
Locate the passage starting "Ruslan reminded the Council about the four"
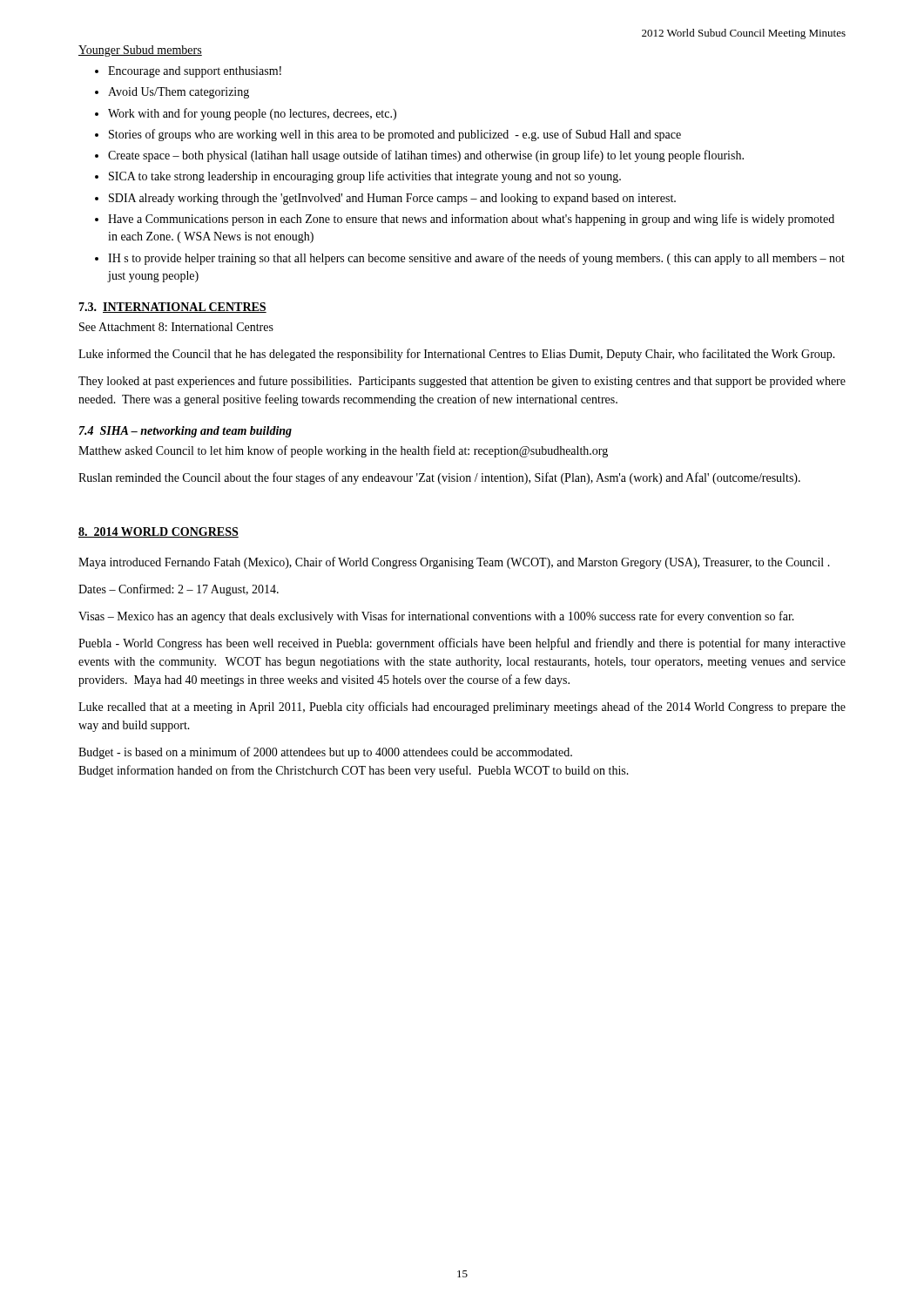(x=440, y=478)
